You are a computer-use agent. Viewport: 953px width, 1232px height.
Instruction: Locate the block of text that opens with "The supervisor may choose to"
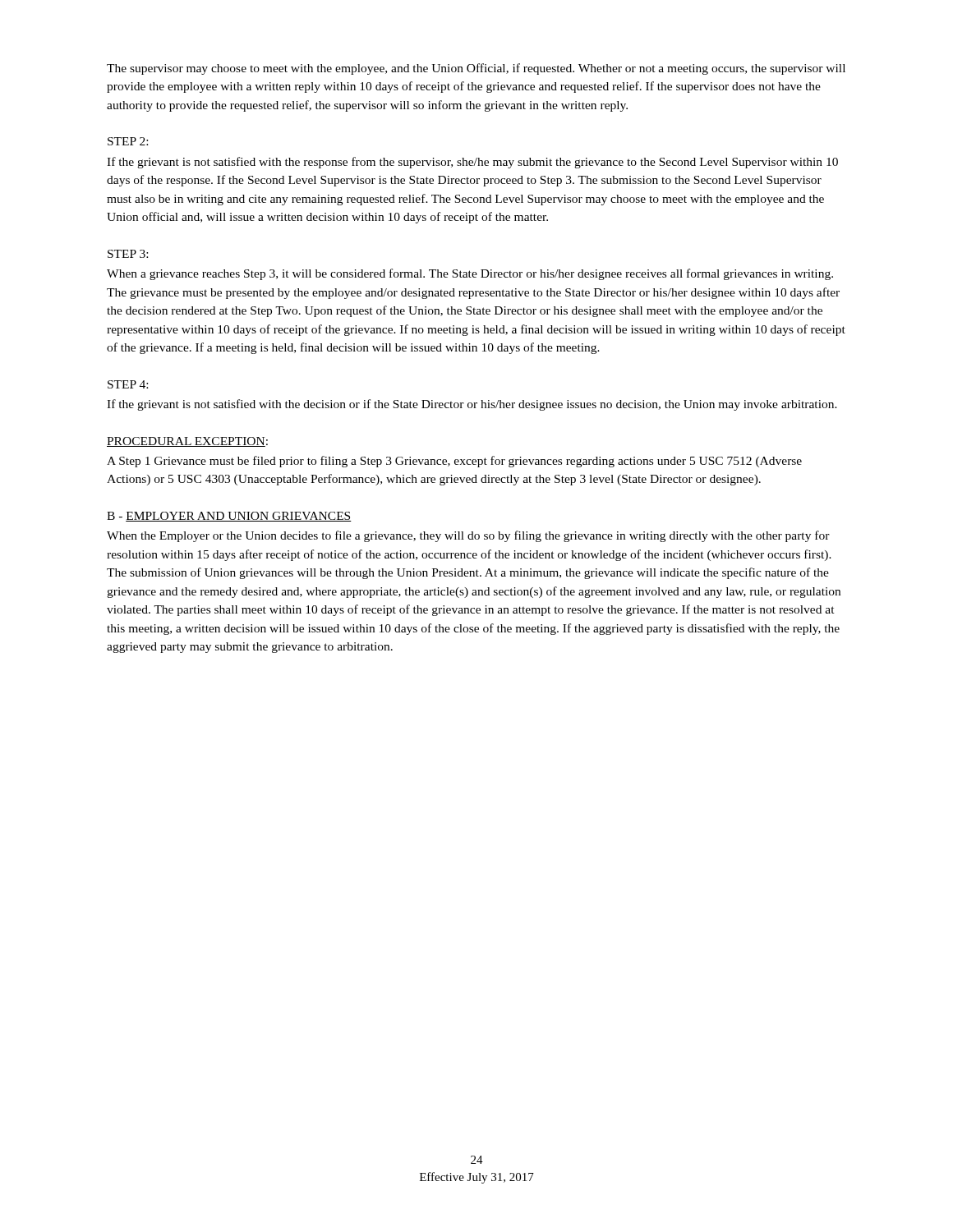tap(476, 86)
